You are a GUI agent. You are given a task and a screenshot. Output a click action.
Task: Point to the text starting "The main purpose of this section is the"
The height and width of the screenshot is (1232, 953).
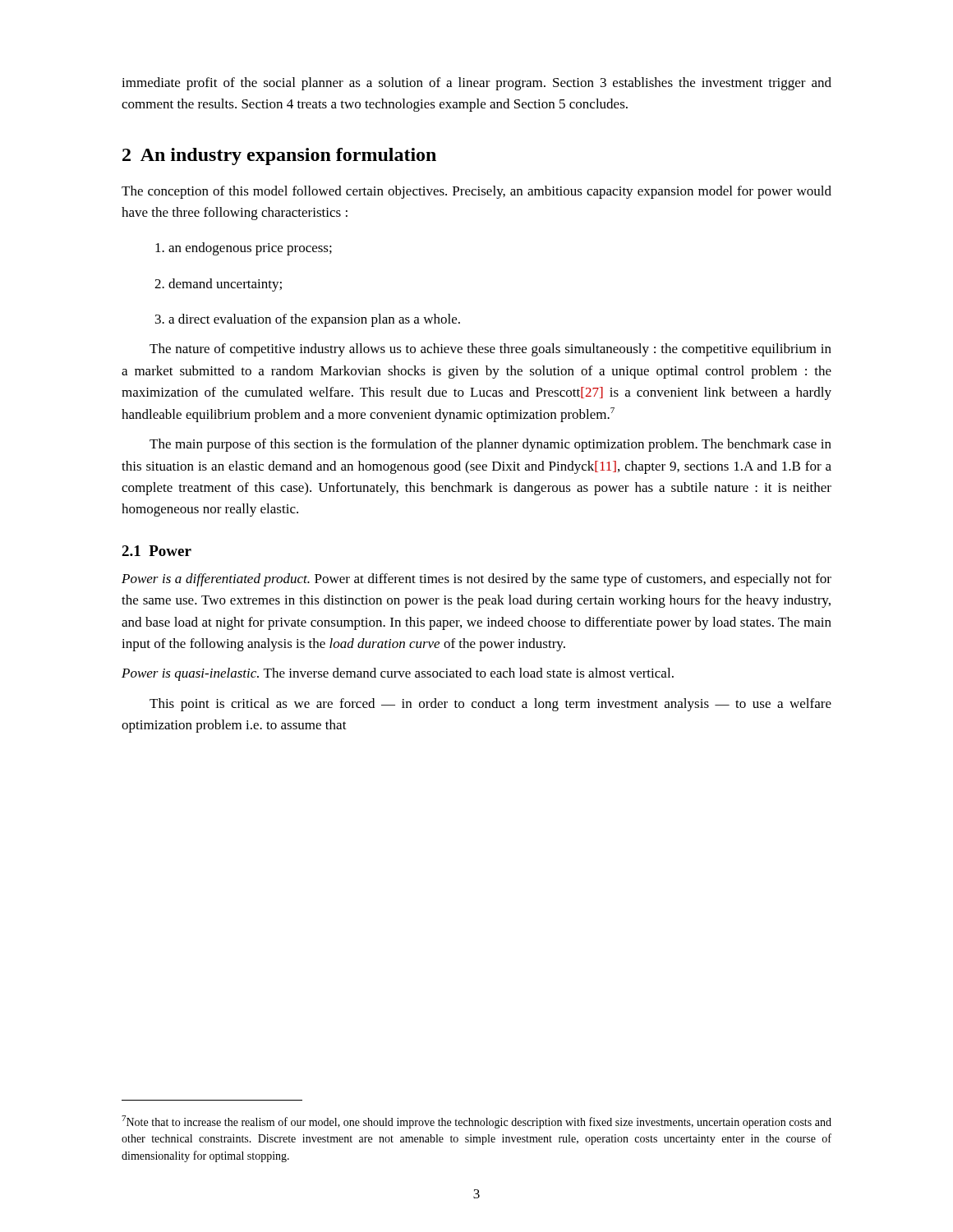pyautogui.click(x=476, y=477)
